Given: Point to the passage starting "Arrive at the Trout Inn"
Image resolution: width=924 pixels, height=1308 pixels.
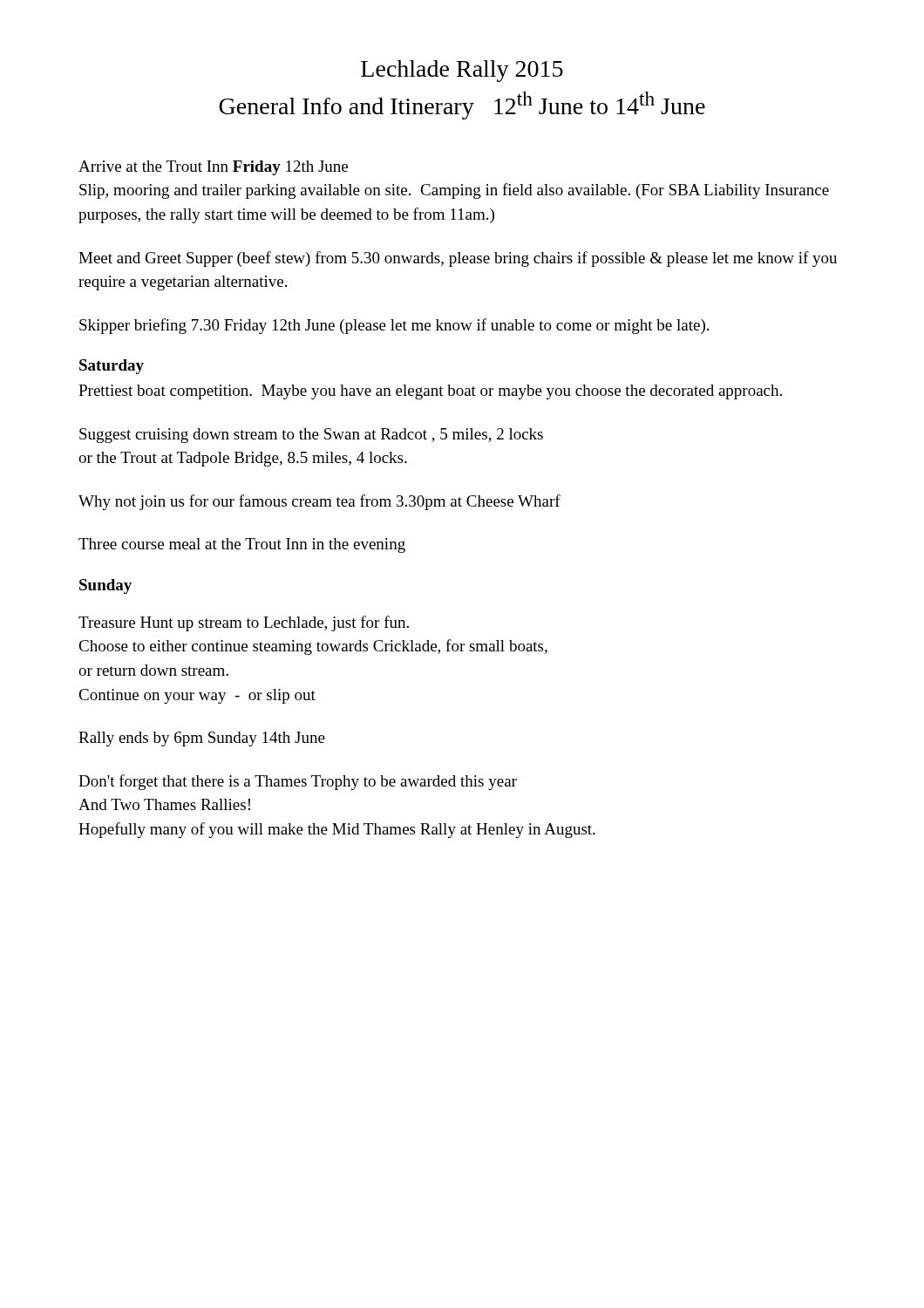Looking at the screenshot, I should 454,190.
